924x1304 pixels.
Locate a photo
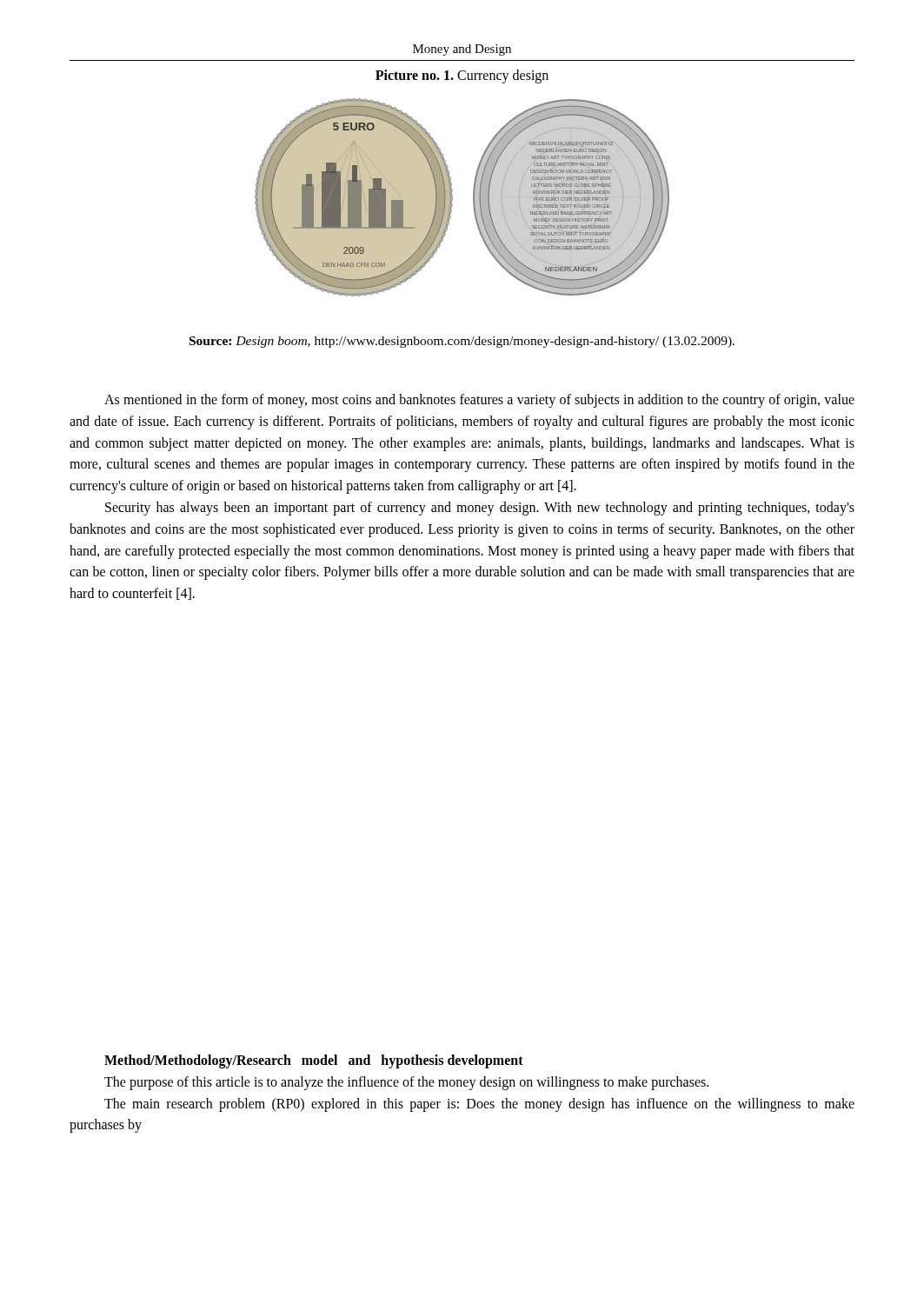[462, 196]
